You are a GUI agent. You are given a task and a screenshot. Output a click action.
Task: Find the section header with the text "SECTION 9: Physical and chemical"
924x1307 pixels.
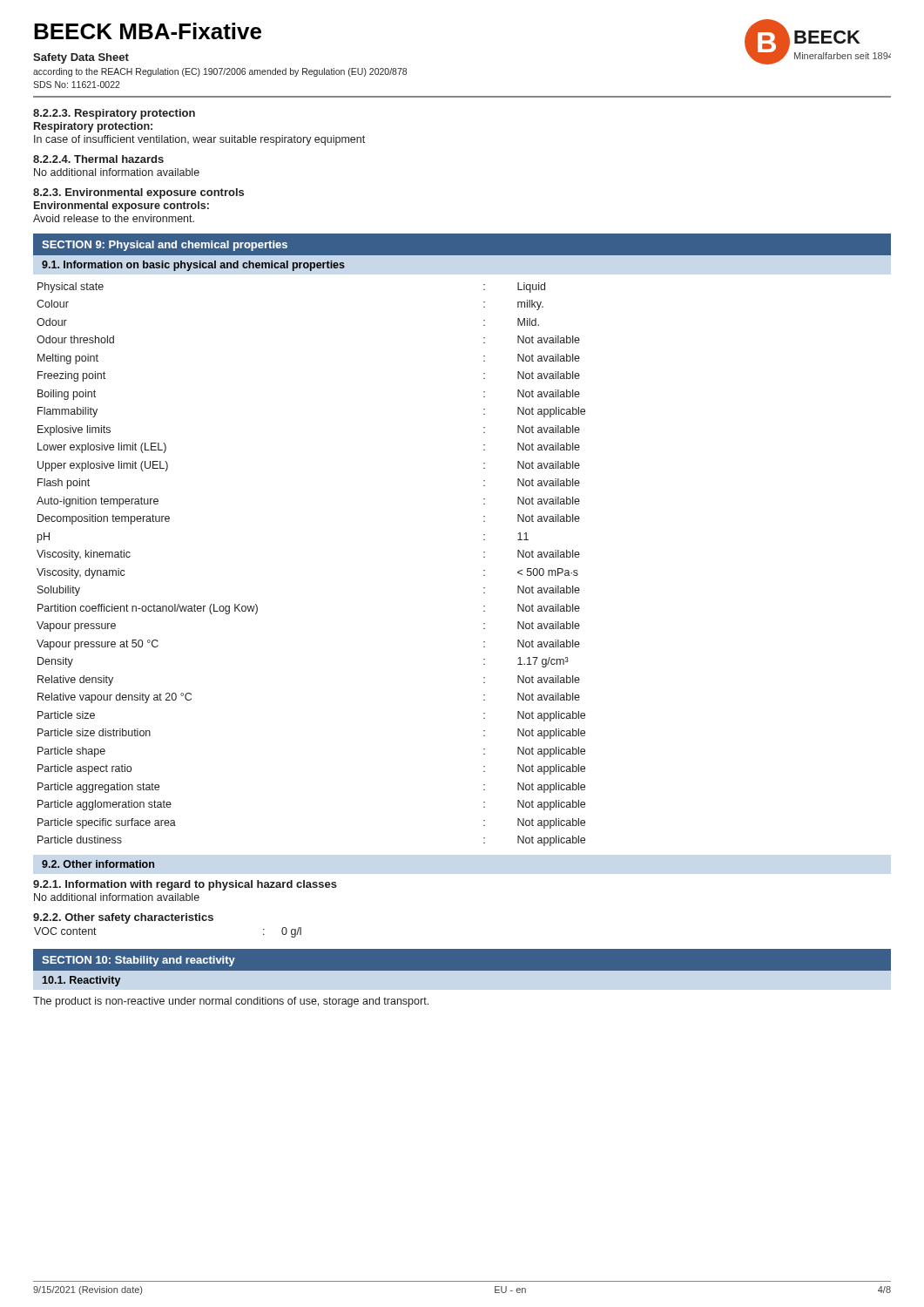(165, 244)
